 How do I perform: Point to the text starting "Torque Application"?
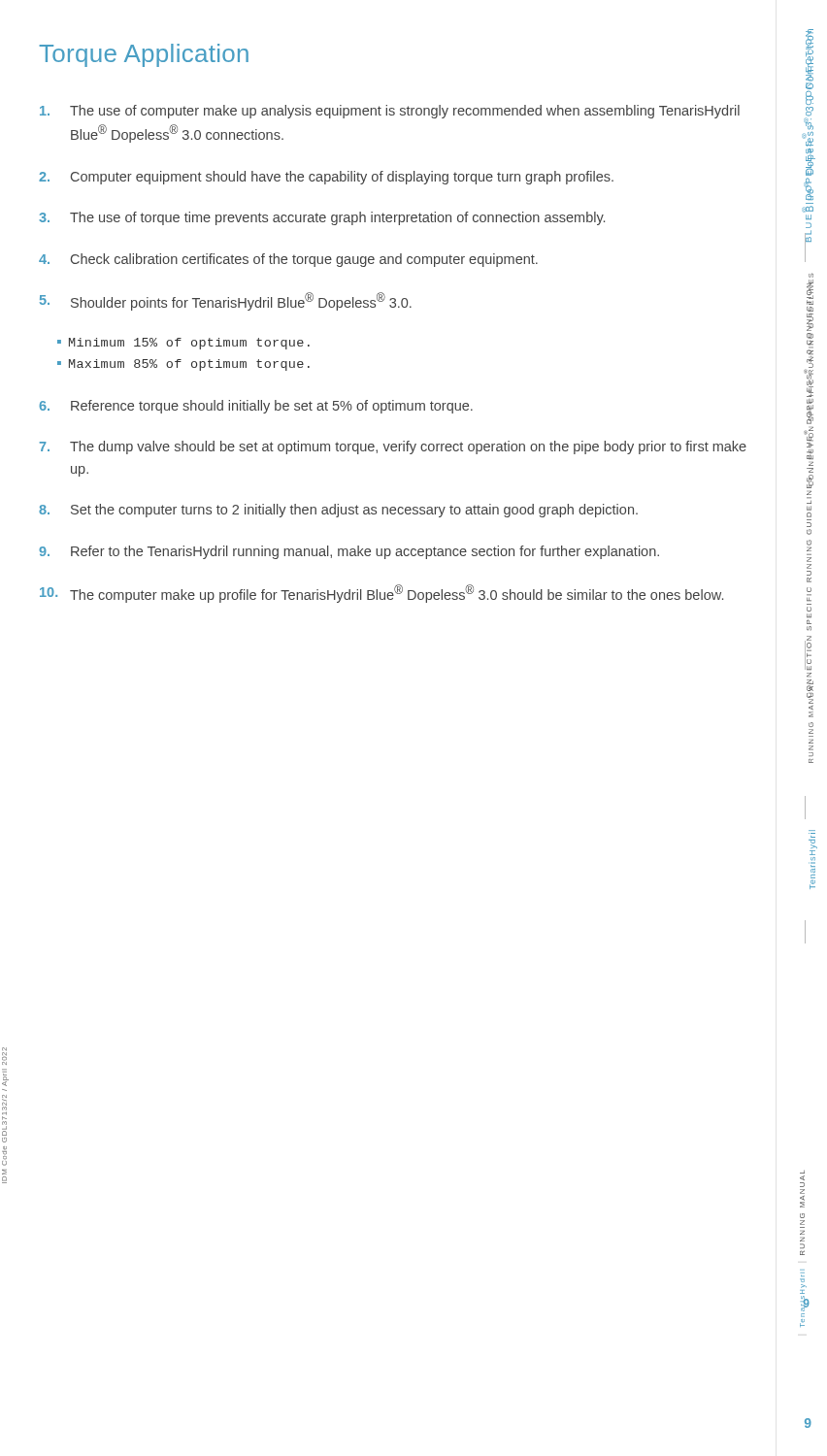click(145, 53)
